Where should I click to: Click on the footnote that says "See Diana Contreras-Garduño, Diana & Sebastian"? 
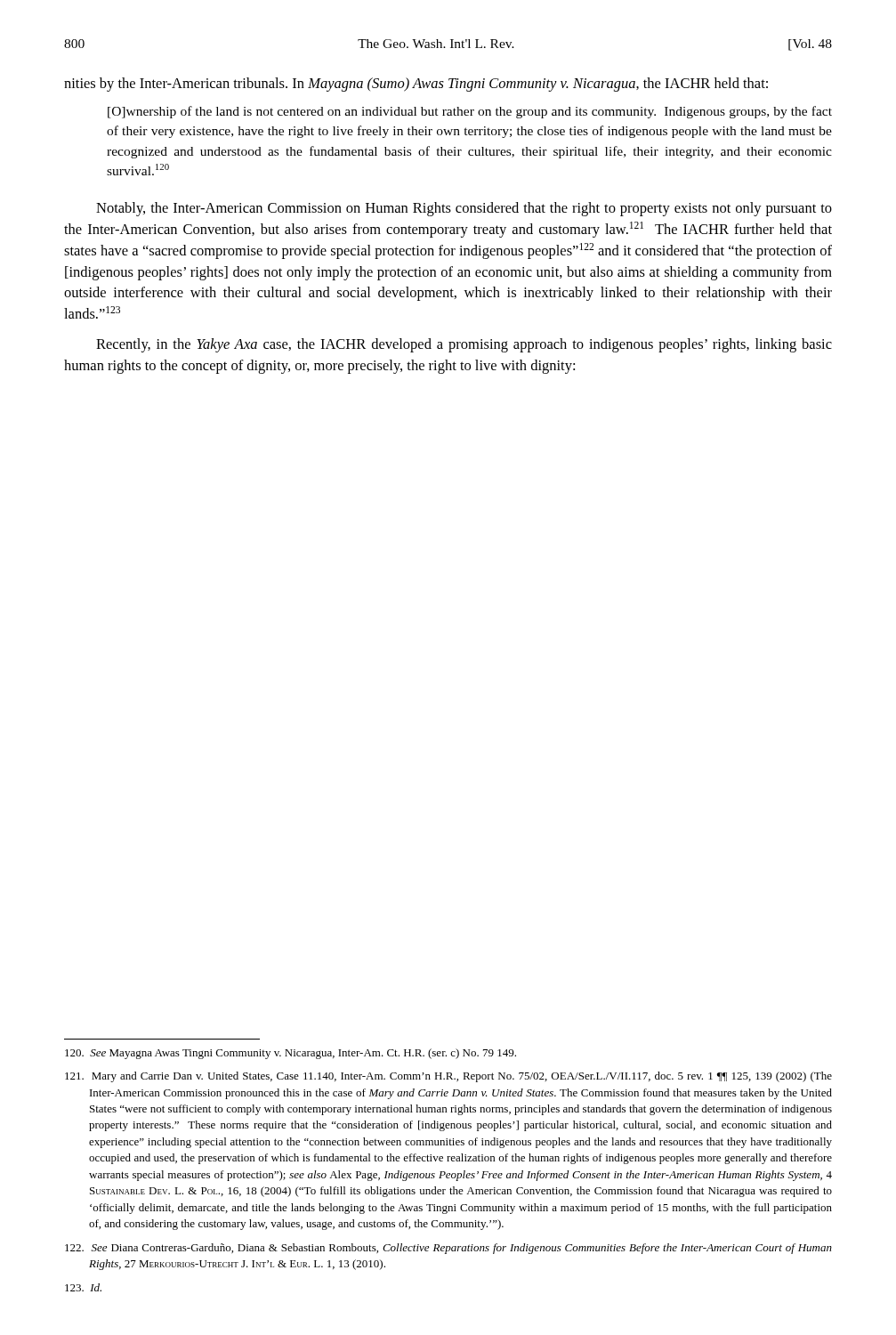pos(448,1255)
